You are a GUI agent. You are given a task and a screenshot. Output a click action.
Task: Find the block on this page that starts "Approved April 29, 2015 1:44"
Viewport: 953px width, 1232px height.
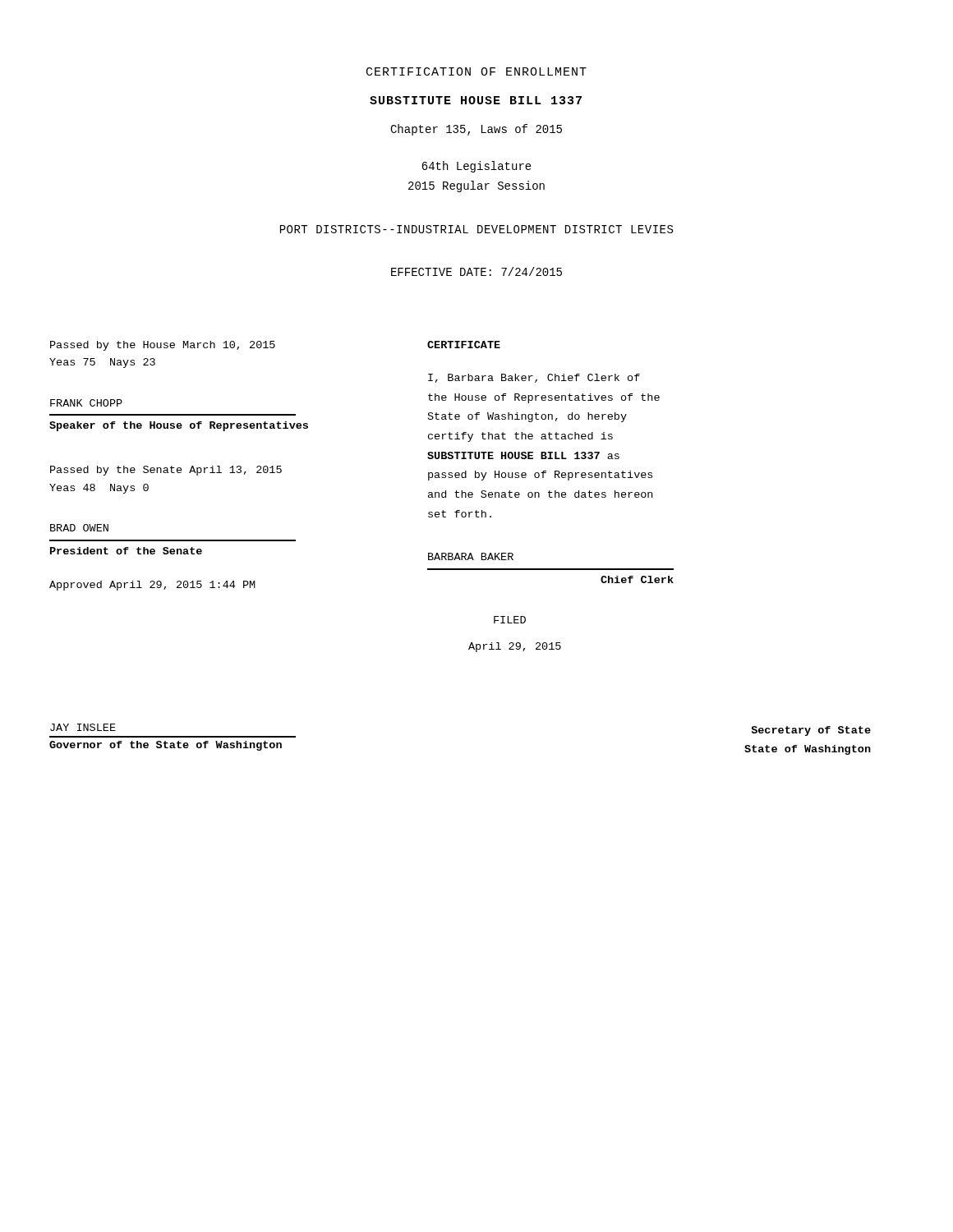(x=152, y=585)
